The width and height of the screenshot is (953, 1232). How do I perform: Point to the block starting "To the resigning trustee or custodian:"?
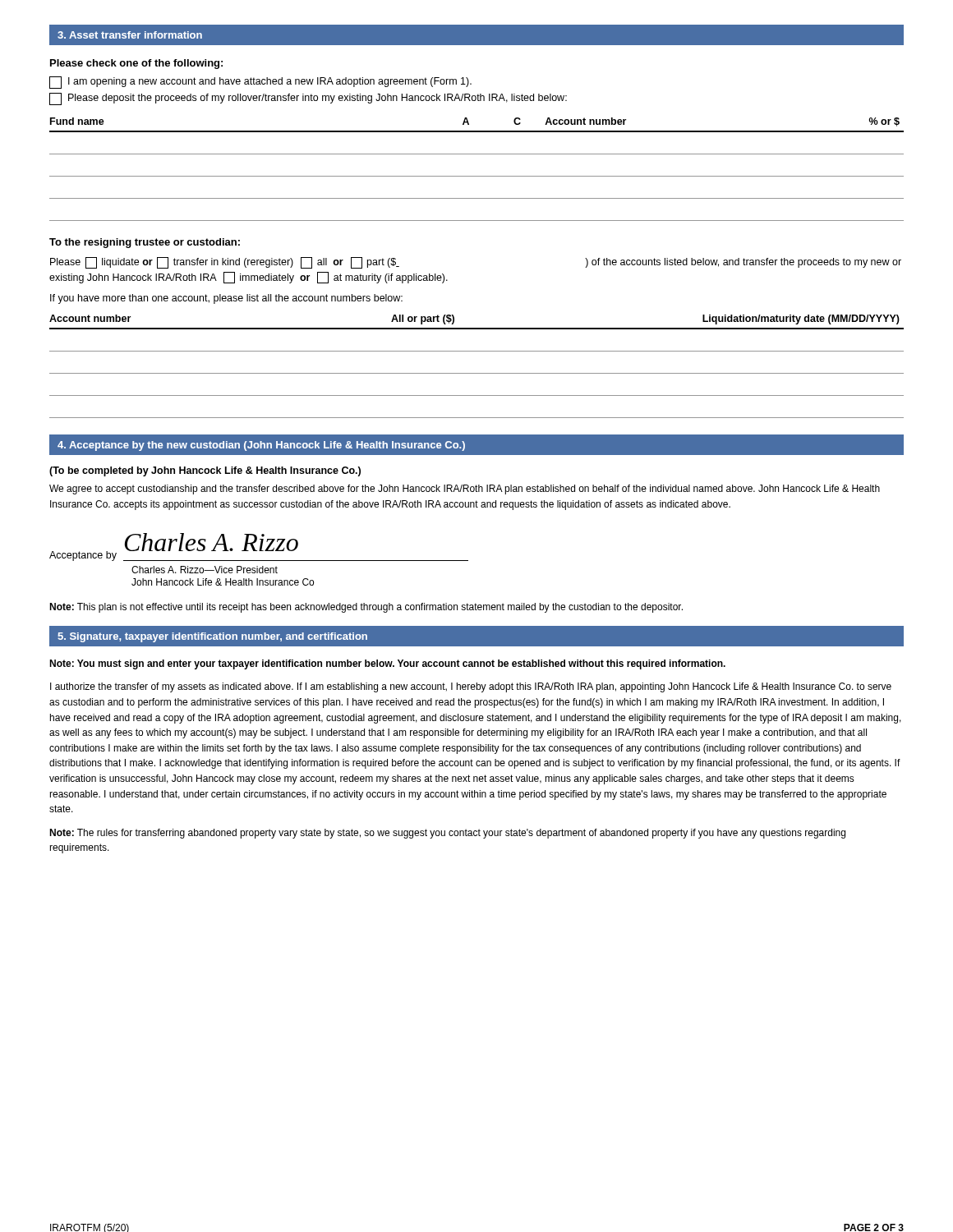145,242
